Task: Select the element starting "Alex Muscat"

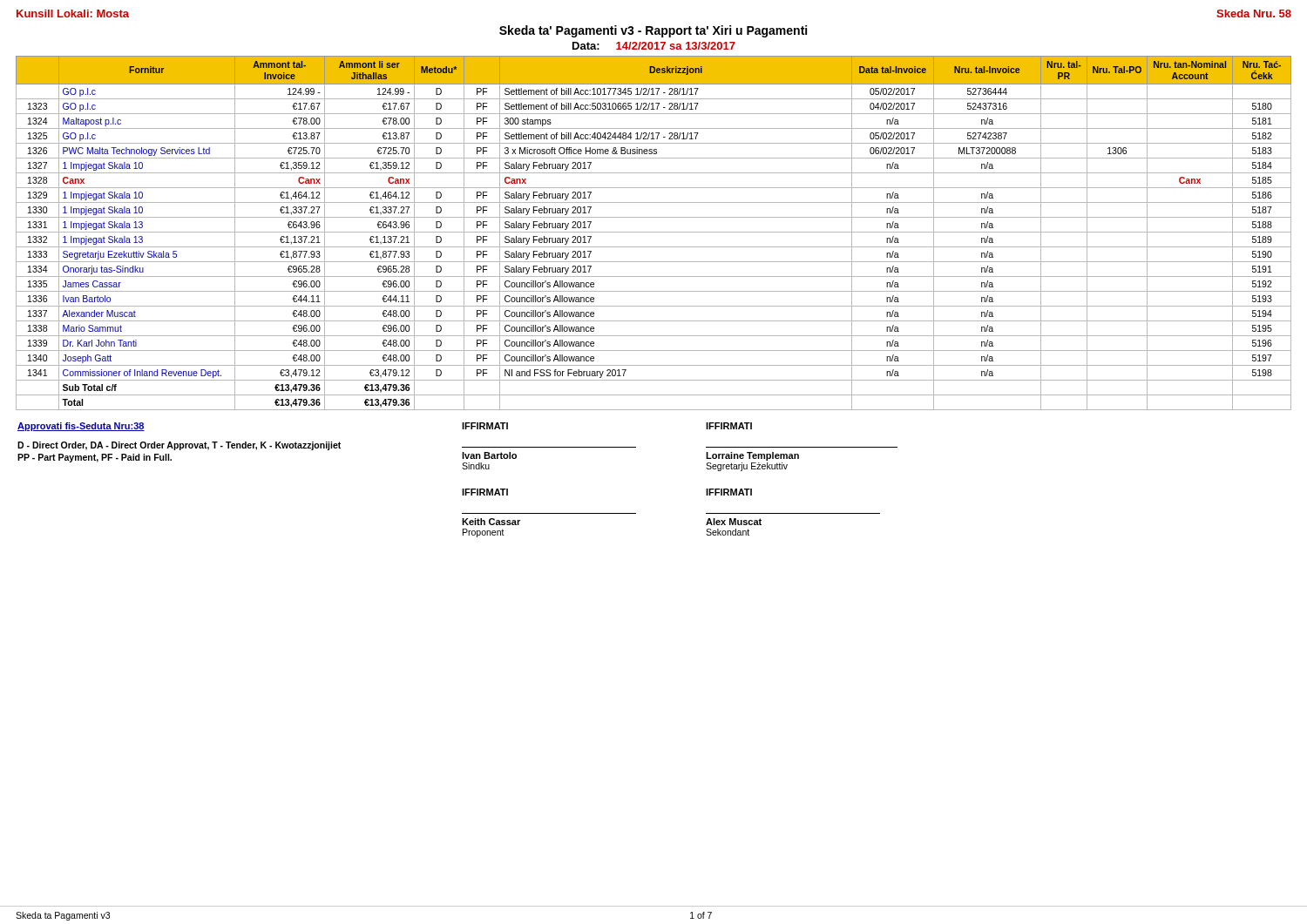Action: (734, 522)
